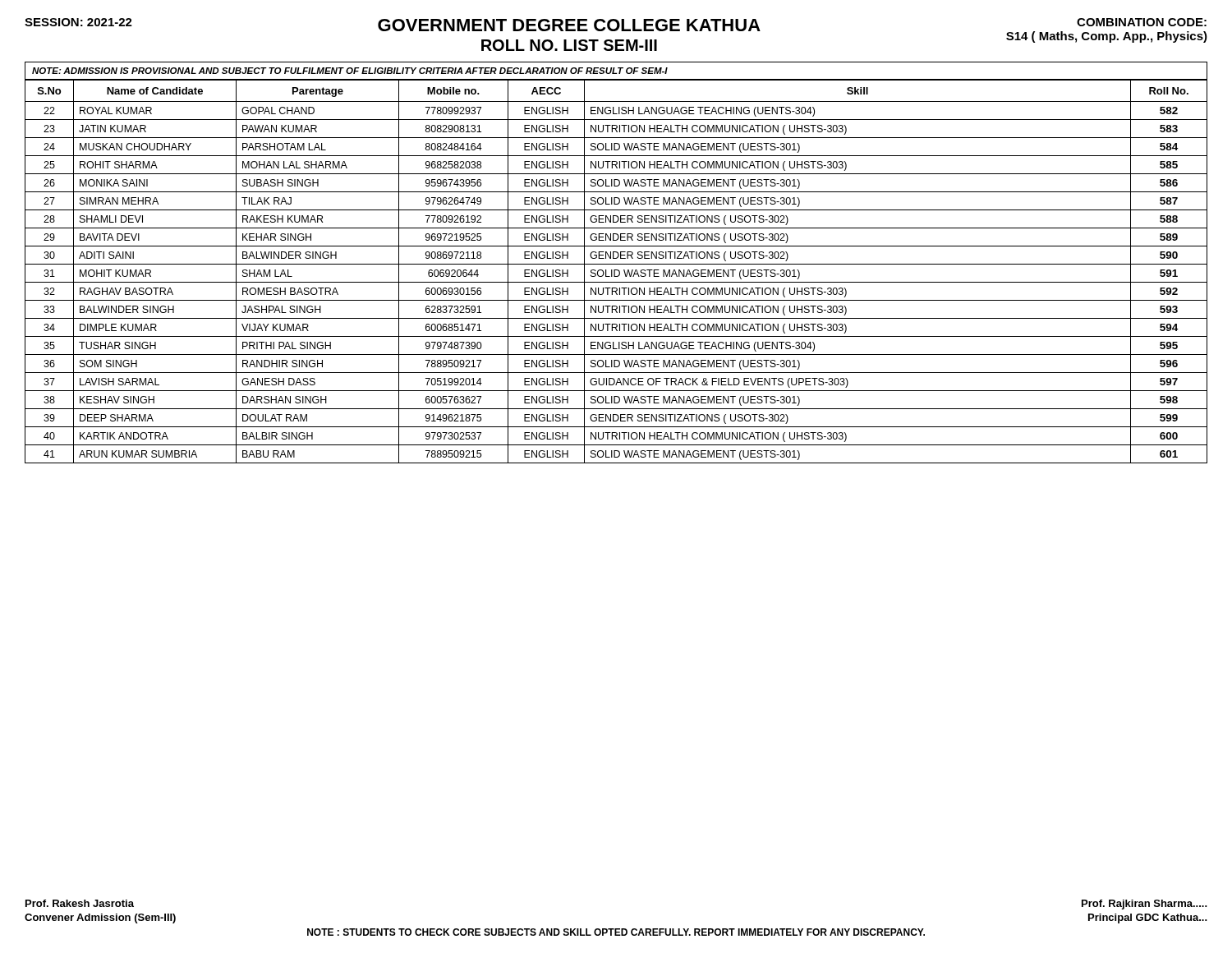Locate the text block that reads "NOTE: ADMISSION IS PROVISIONAL AND SUBJECT"

[x=350, y=71]
